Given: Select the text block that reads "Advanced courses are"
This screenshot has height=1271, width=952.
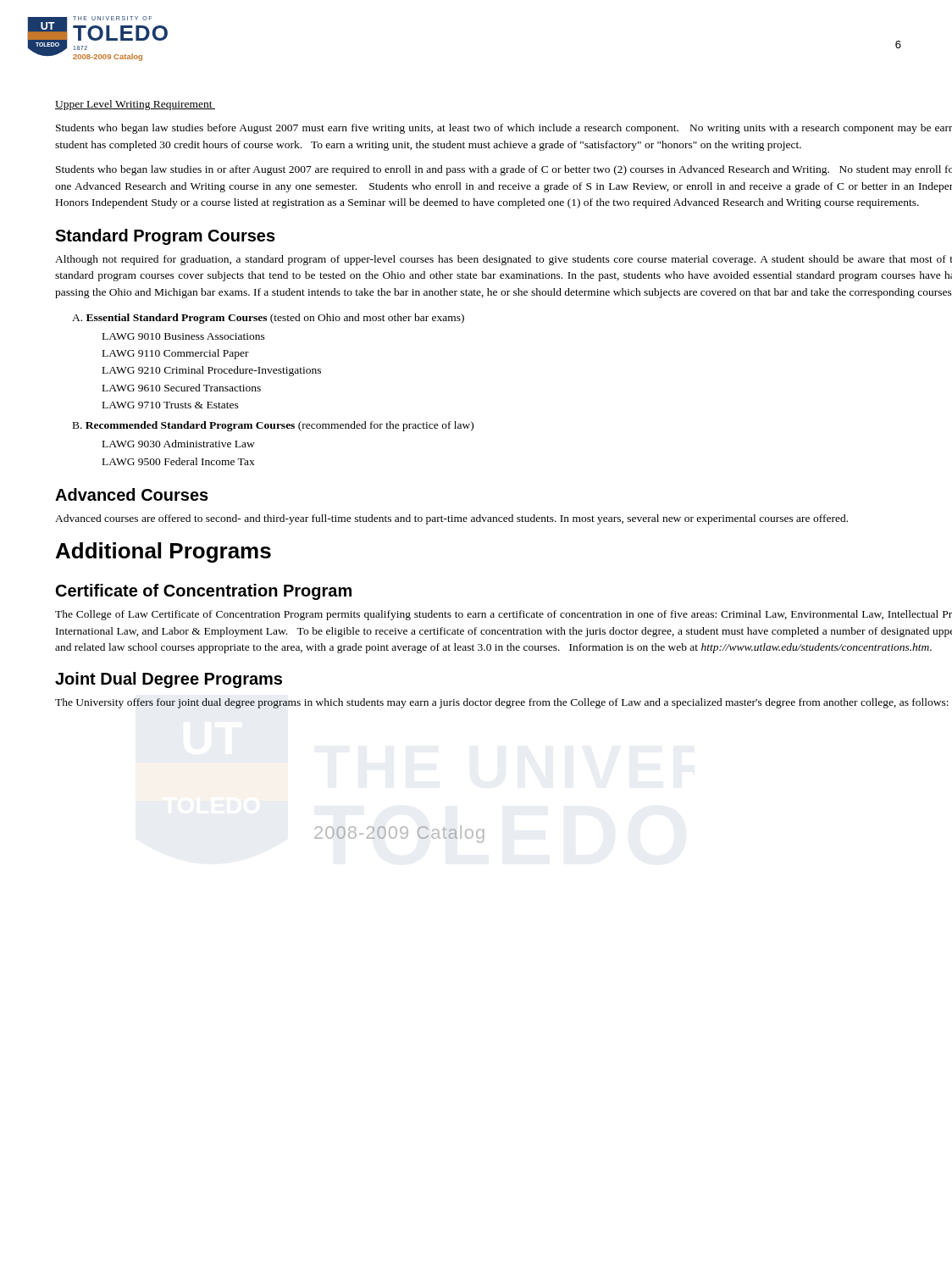Looking at the screenshot, I should [x=452, y=518].
